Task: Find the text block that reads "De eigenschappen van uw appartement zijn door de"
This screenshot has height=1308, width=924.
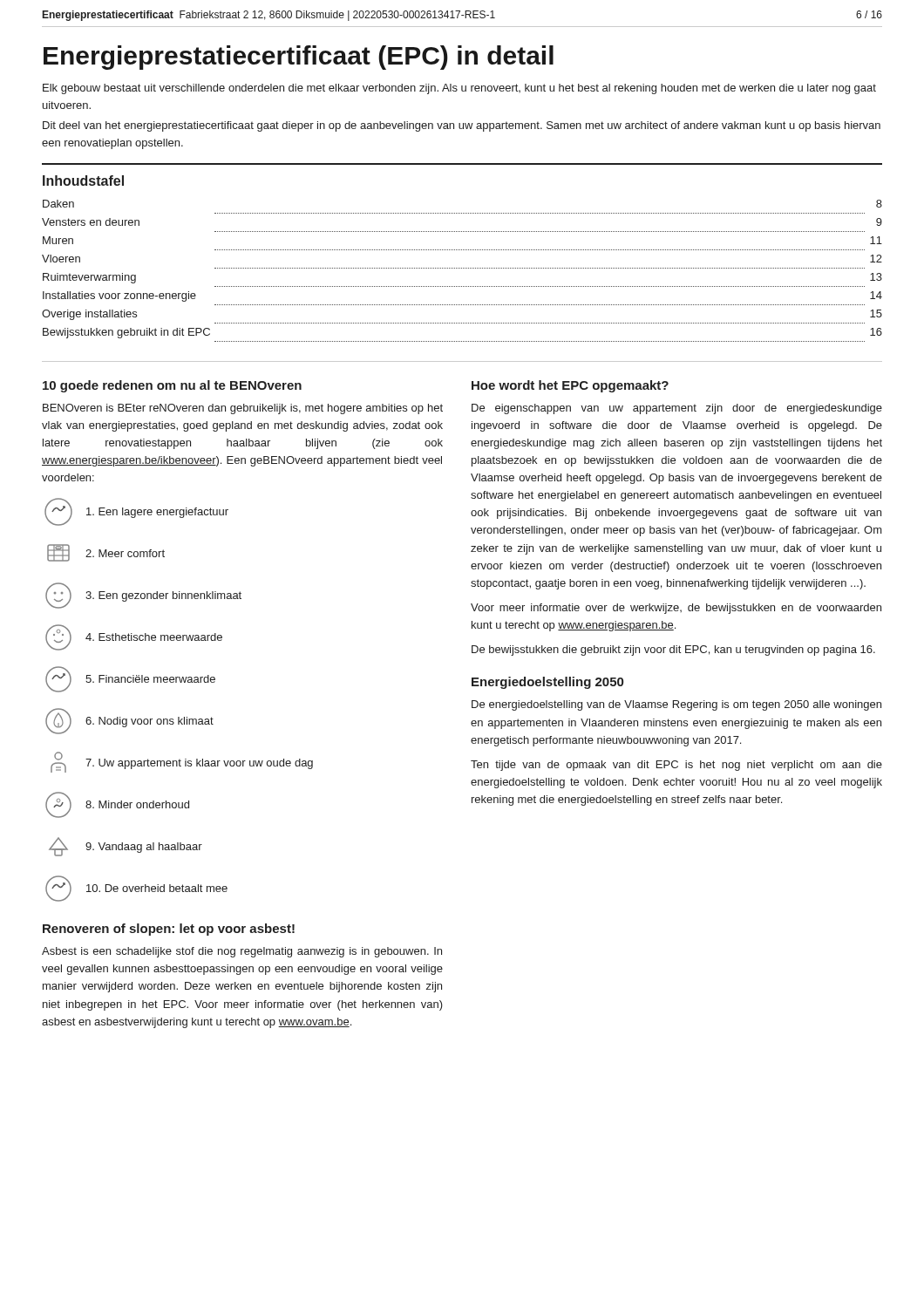Action: click(x=676, y=495)
